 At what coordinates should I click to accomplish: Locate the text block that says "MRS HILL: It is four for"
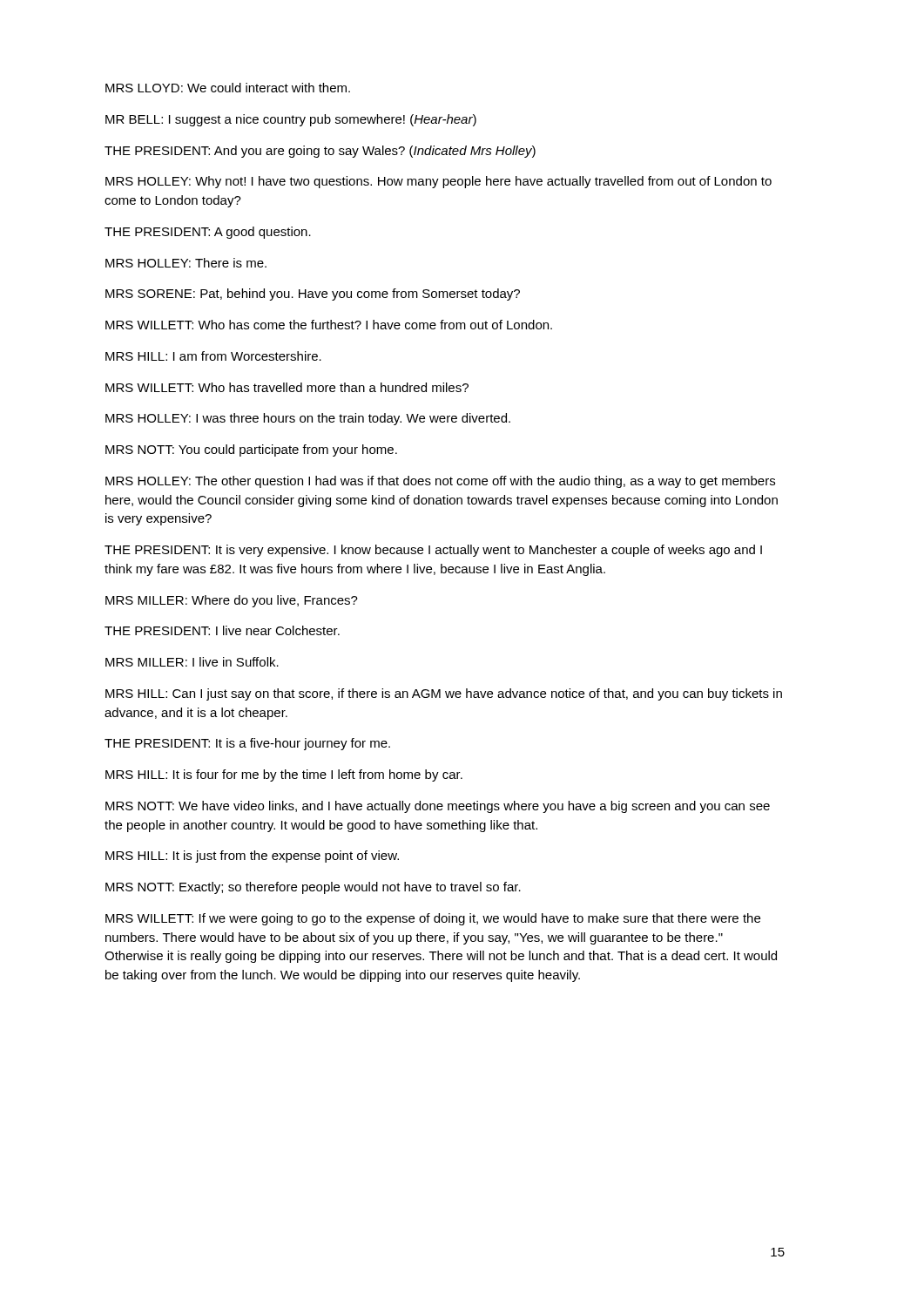(x=284, y=774)
